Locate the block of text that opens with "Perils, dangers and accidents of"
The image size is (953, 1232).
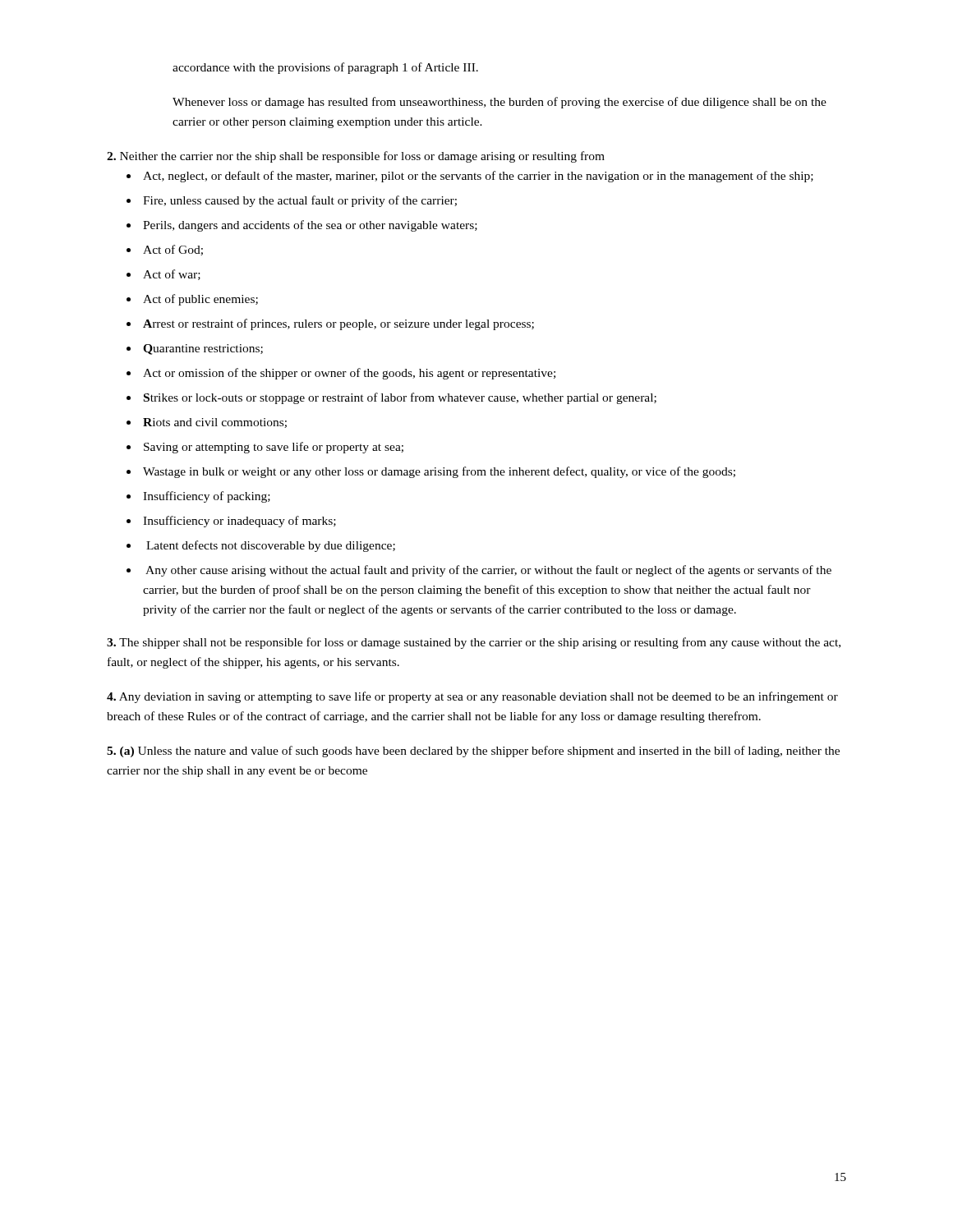pyautogui.click(x=310, y=225)
